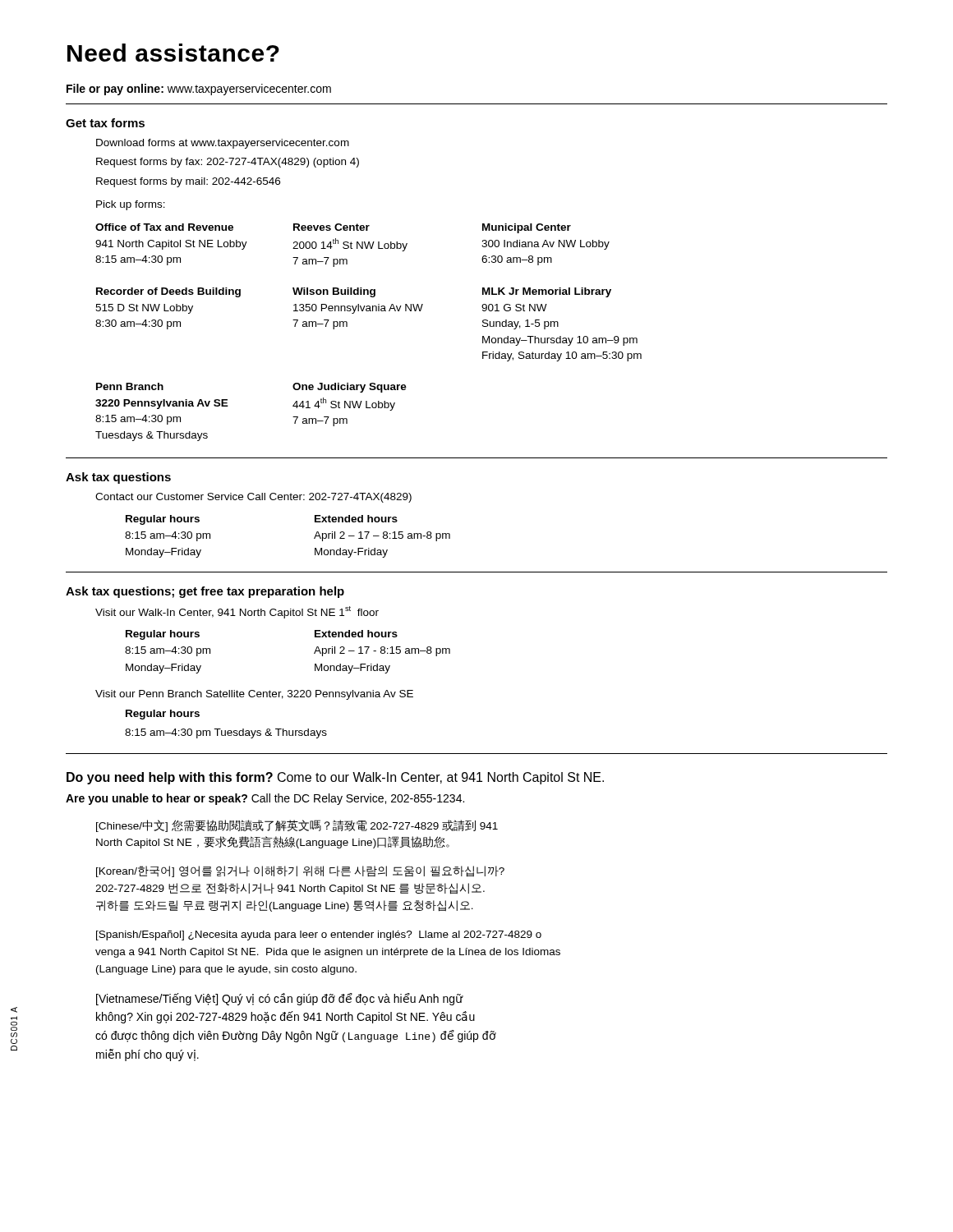Locate the block of text that opens with "MLK Jr Memorial"
This screenshot has height=1232, width=953.
pyautogui.click(x=547, y=292)
